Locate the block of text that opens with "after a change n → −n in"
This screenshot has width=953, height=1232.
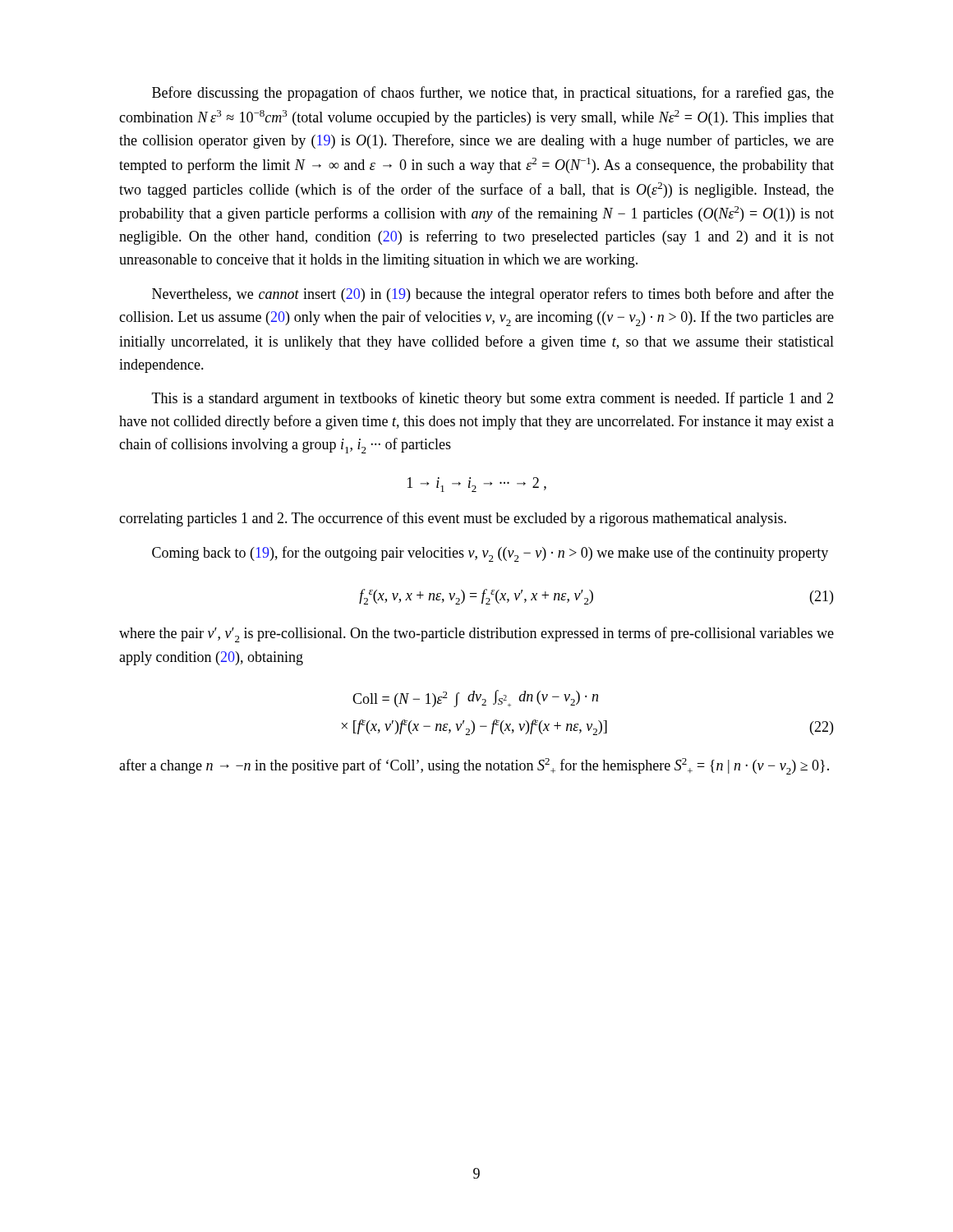474,766
